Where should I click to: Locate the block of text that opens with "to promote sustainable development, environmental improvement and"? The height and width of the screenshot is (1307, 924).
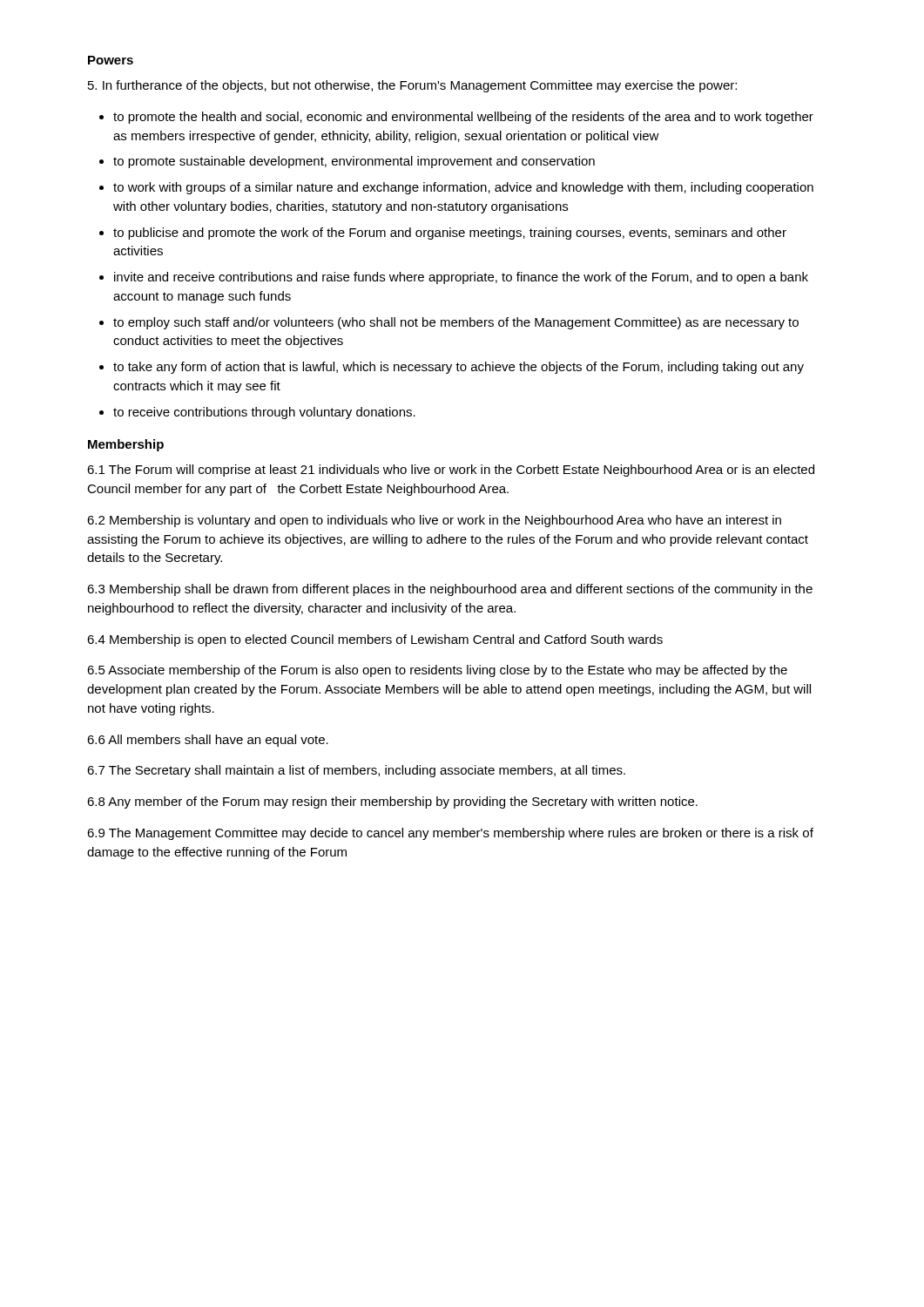pos(354,161)
